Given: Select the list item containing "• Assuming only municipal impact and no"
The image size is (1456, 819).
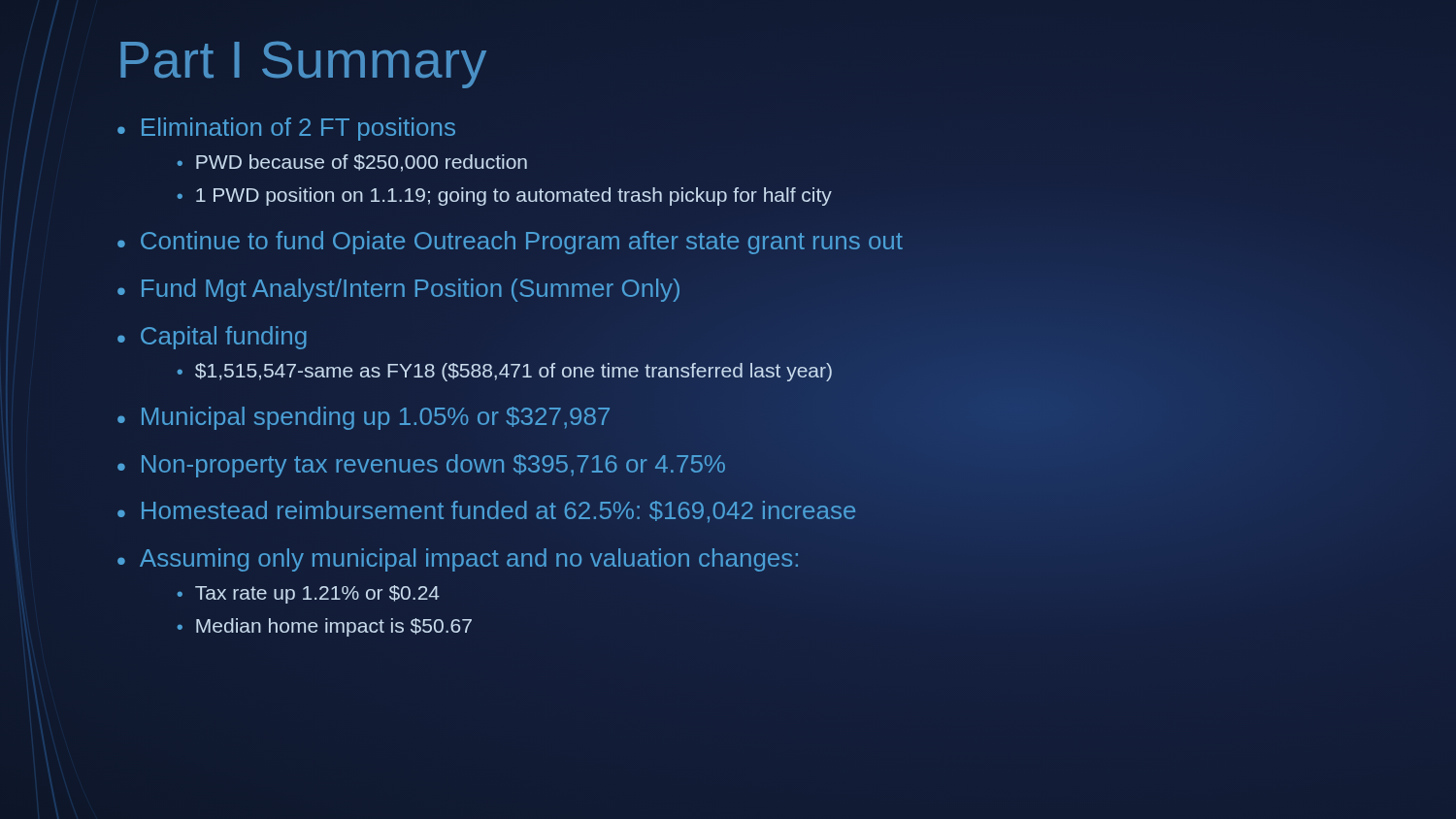Looking at the screenshot, I should pos(458,560).
